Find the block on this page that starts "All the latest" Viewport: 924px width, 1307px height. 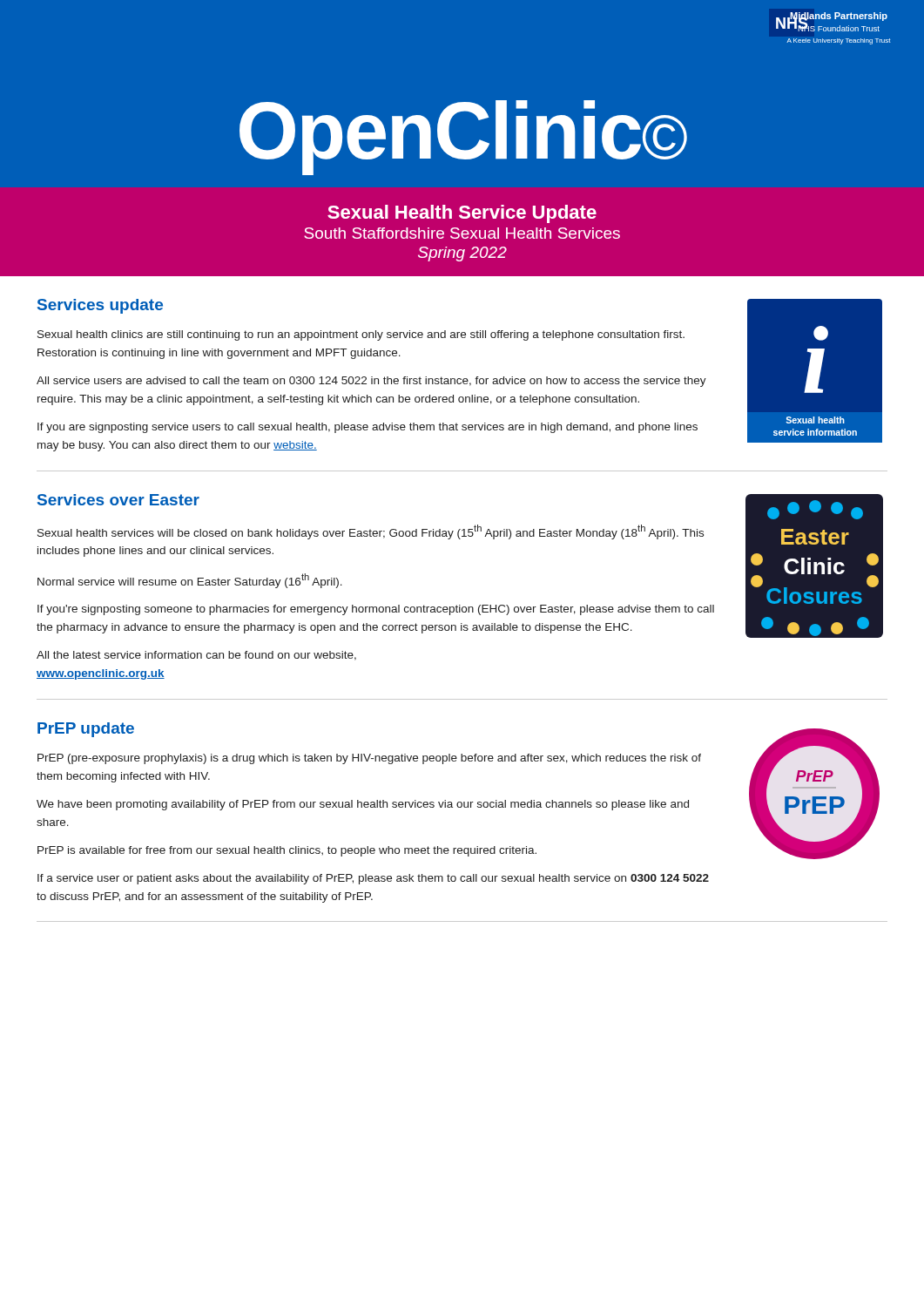coord(197,664)
